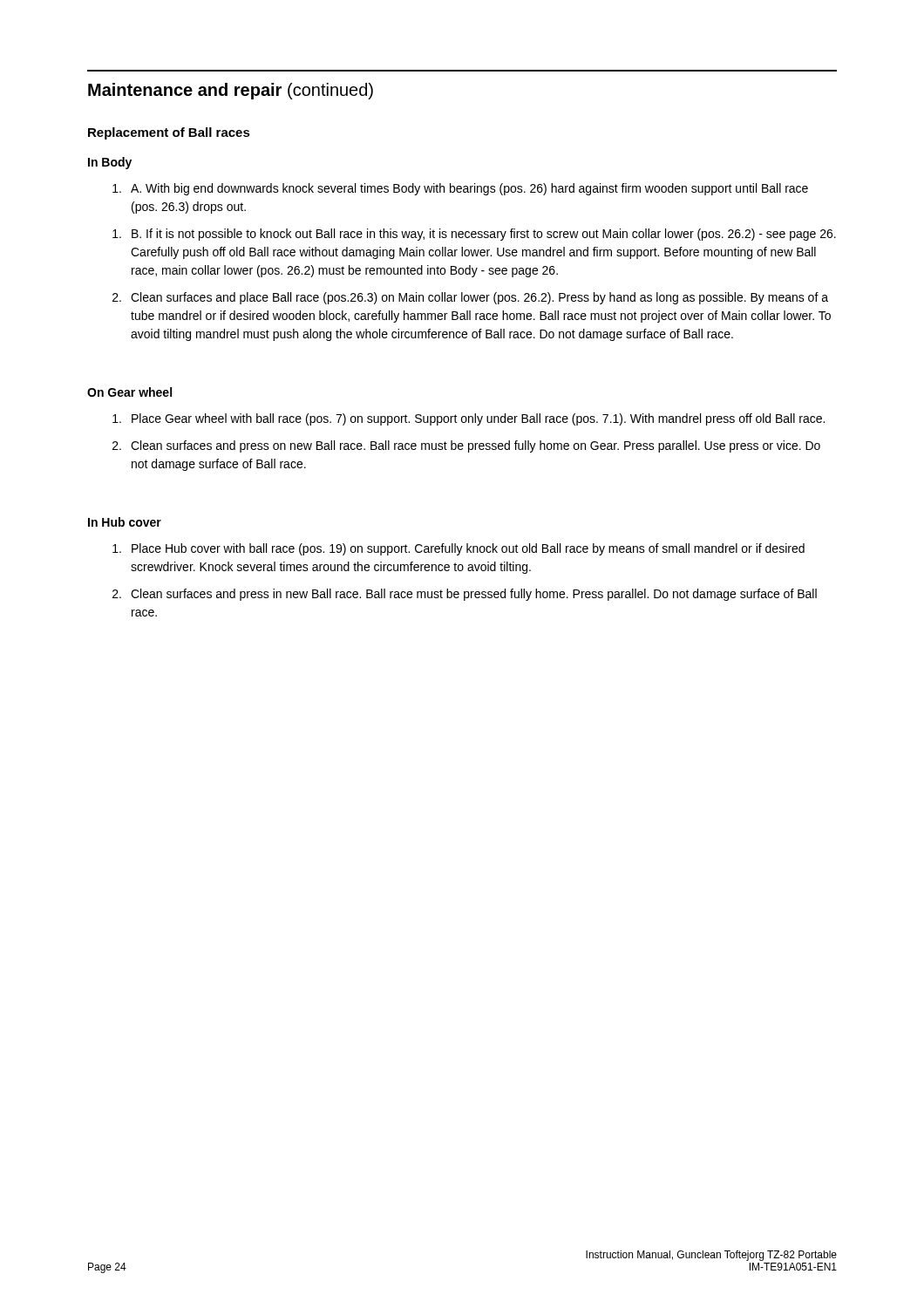Locate the list item with the text "Place Gear wheel with ball race (pos."

(462, 419)
